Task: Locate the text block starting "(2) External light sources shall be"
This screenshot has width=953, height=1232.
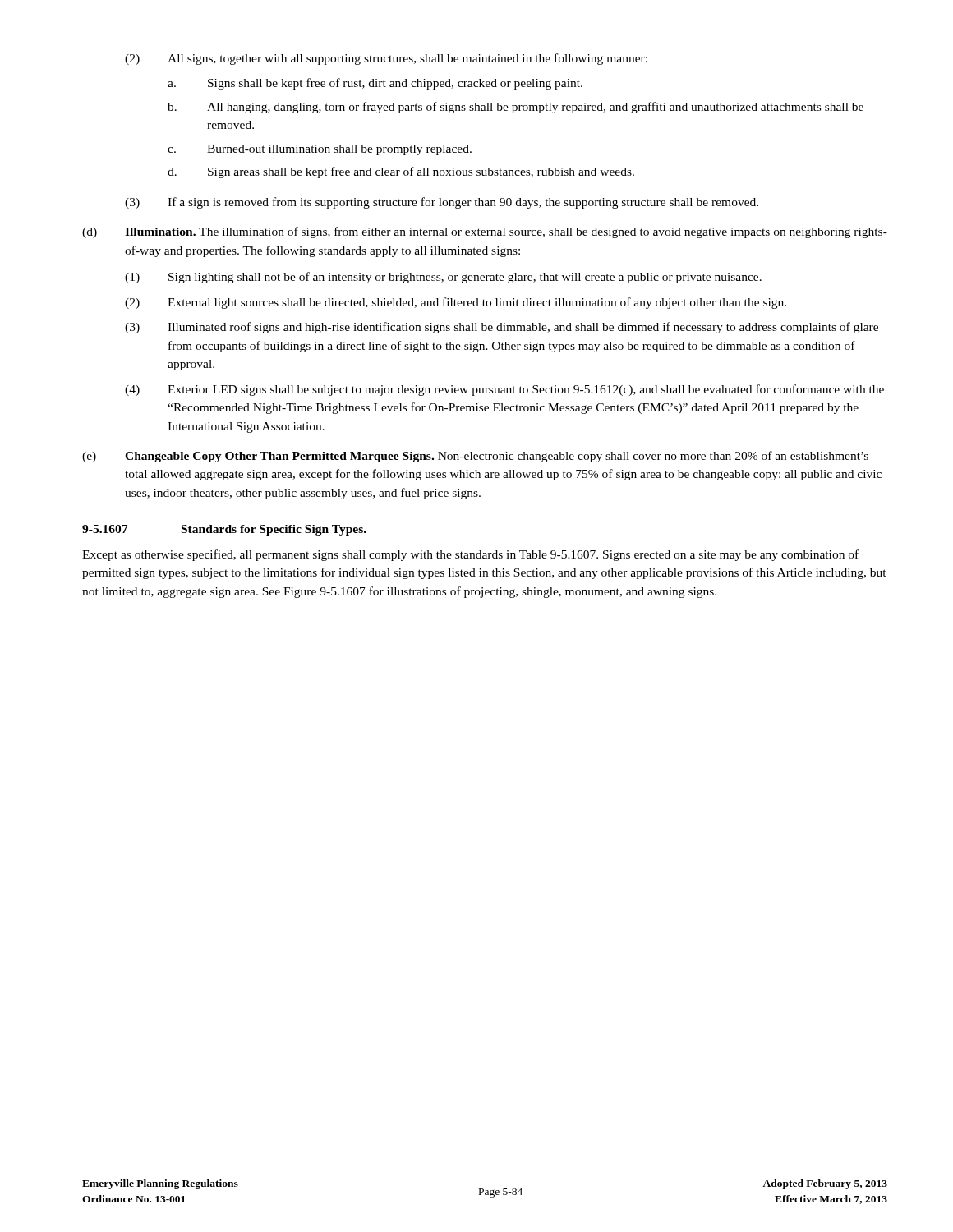Action: [506, 302]
